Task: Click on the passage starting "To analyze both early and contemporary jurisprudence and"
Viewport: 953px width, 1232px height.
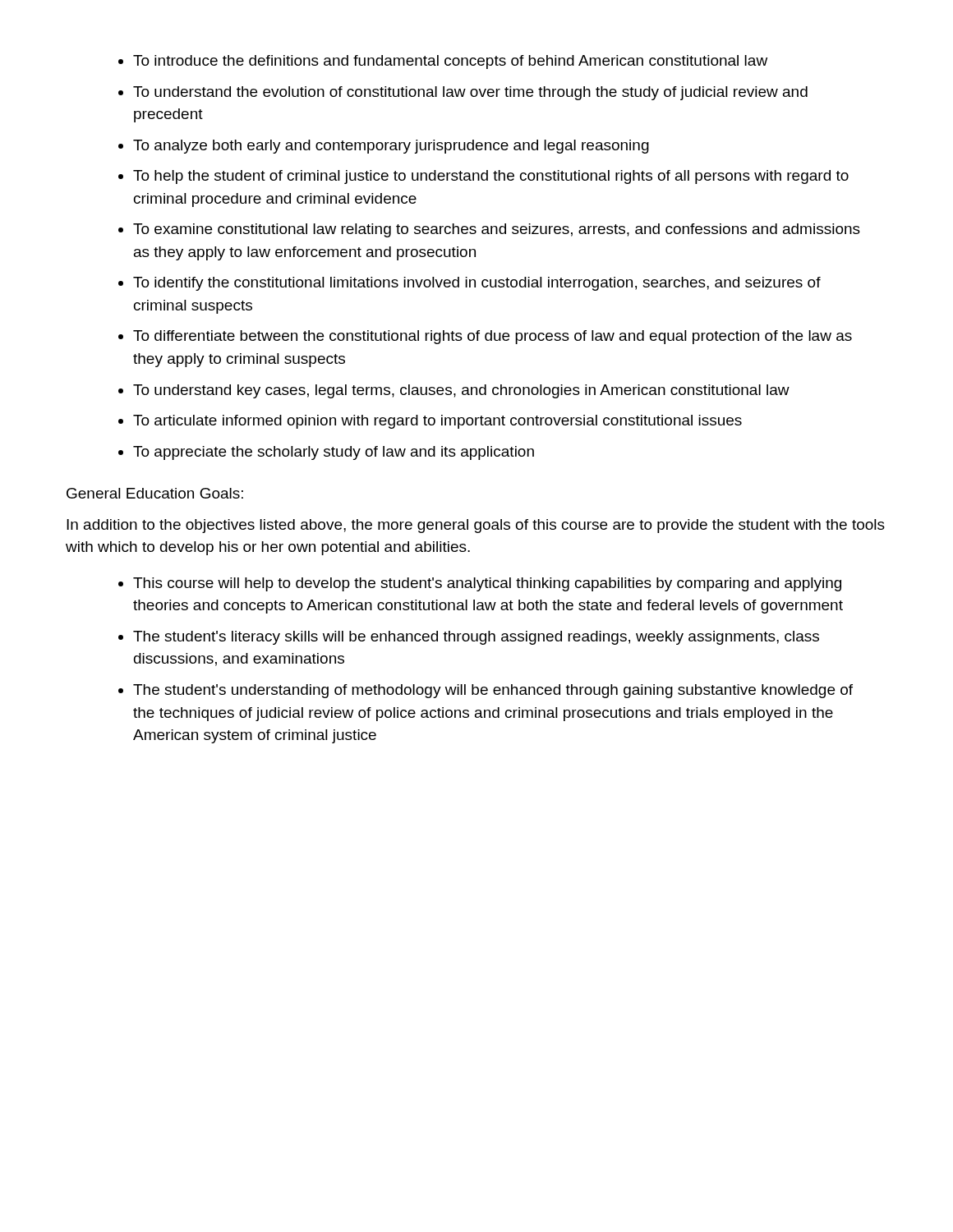Action: 391,145
